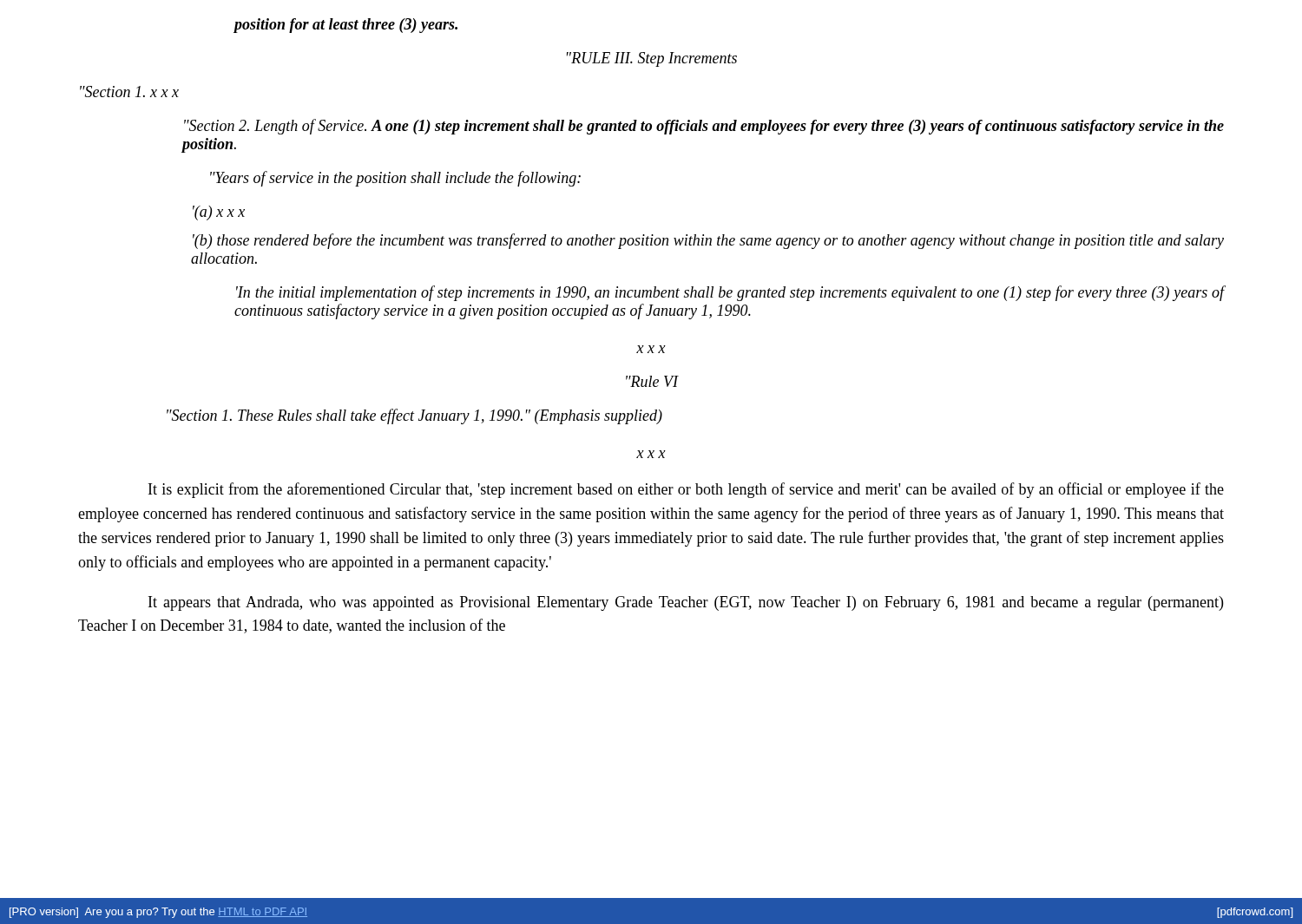Navigate to the region starting ""Years of service in the position"

pyautogui.click(x=395, y=178)
